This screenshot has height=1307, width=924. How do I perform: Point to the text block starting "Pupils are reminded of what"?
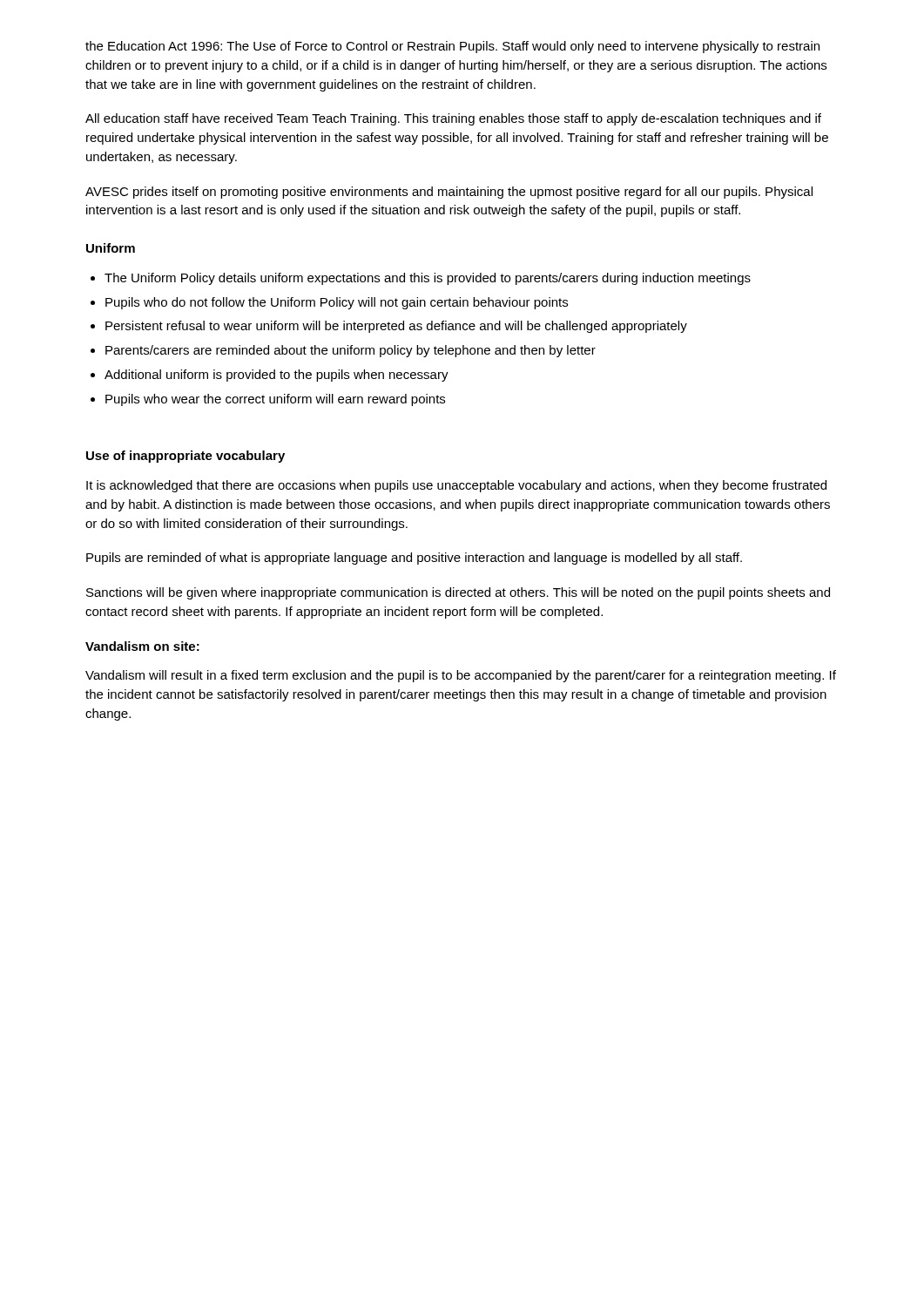coord(414,557)
